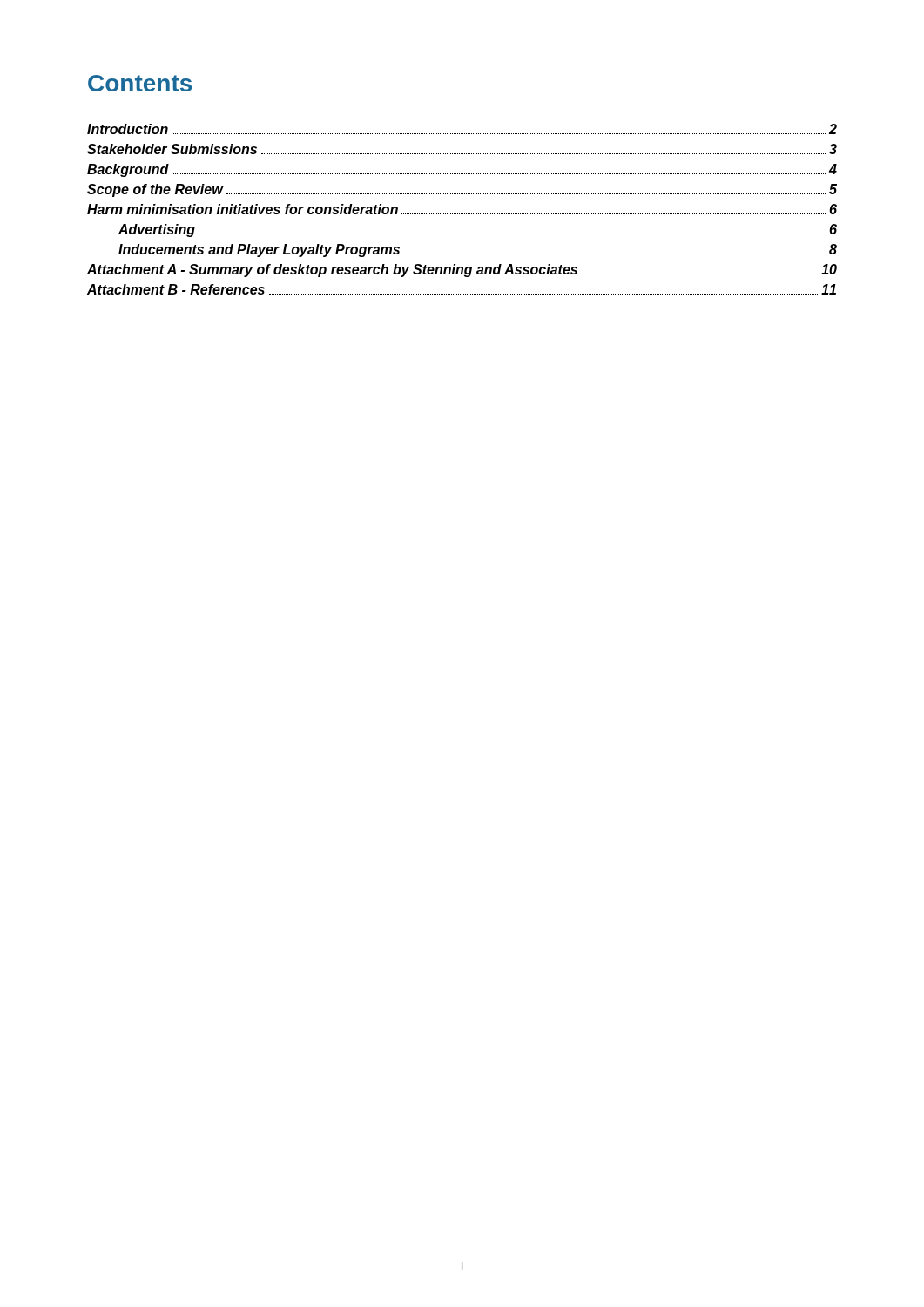Viewport: 924px width, 1307px height.
Task: Click where it says "Advertising 6"
Action: (x=478, y=230)
